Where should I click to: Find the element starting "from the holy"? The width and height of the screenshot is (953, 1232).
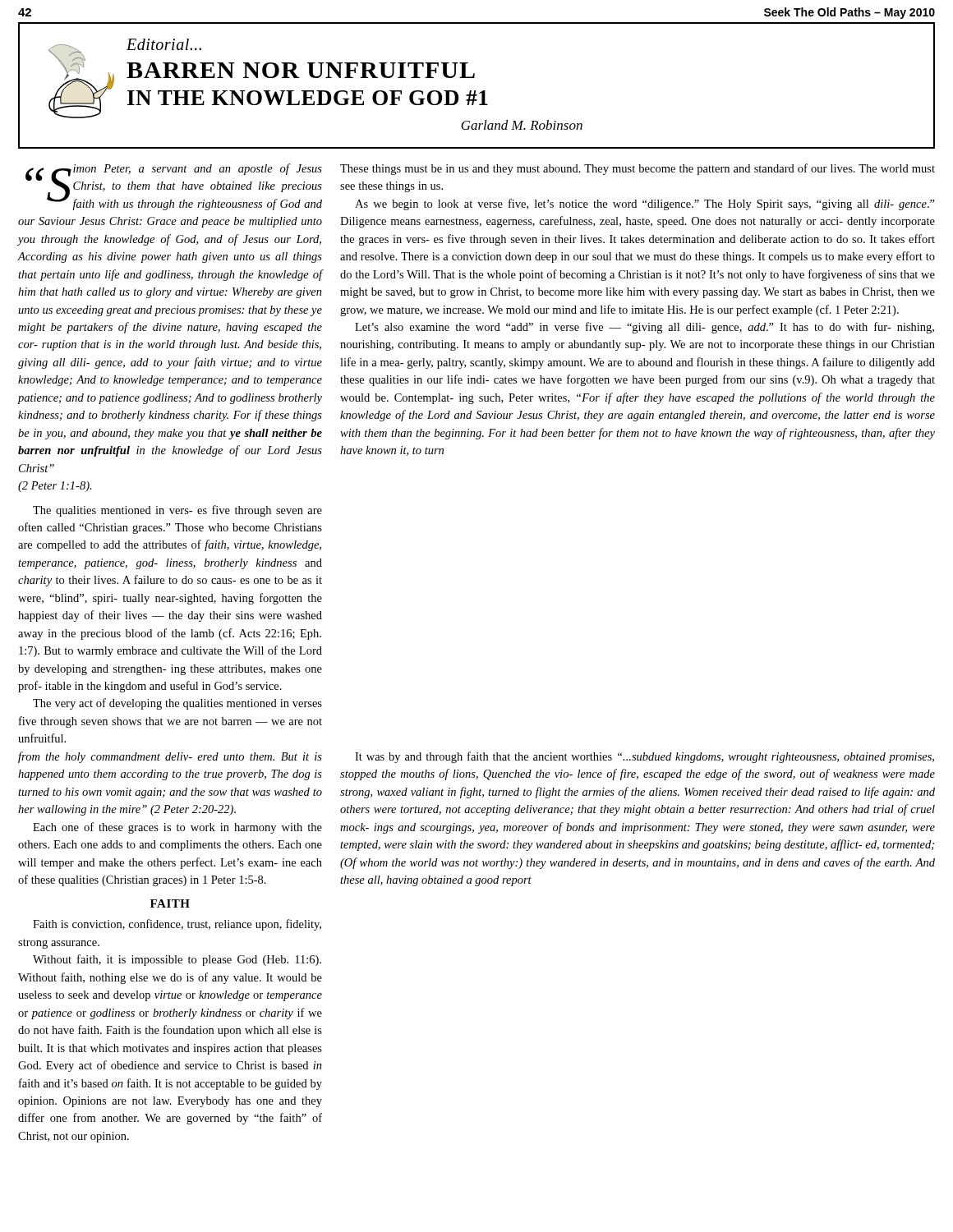point(170,783)
